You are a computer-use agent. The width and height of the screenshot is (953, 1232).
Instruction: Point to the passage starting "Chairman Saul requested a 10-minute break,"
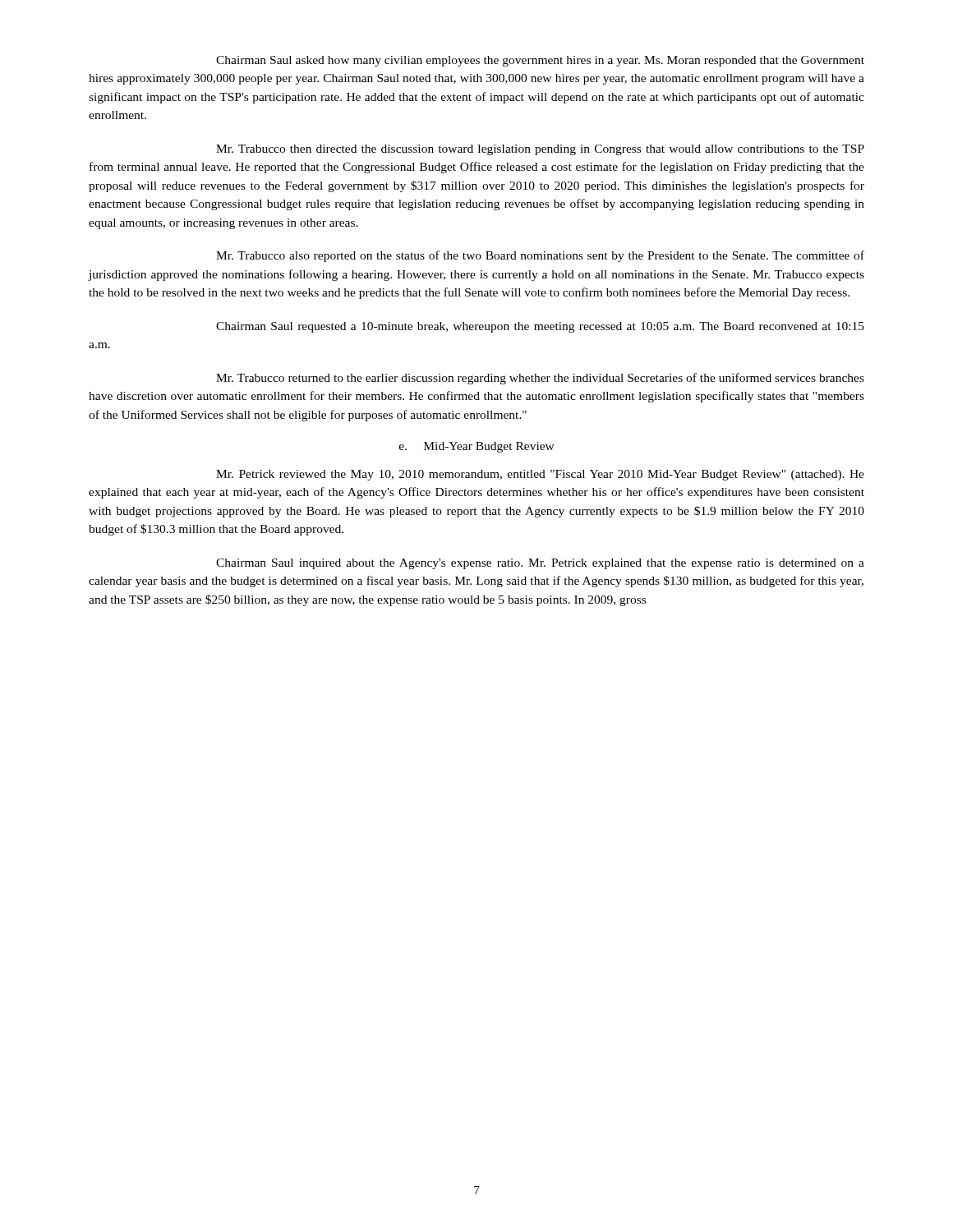[476, 335]
